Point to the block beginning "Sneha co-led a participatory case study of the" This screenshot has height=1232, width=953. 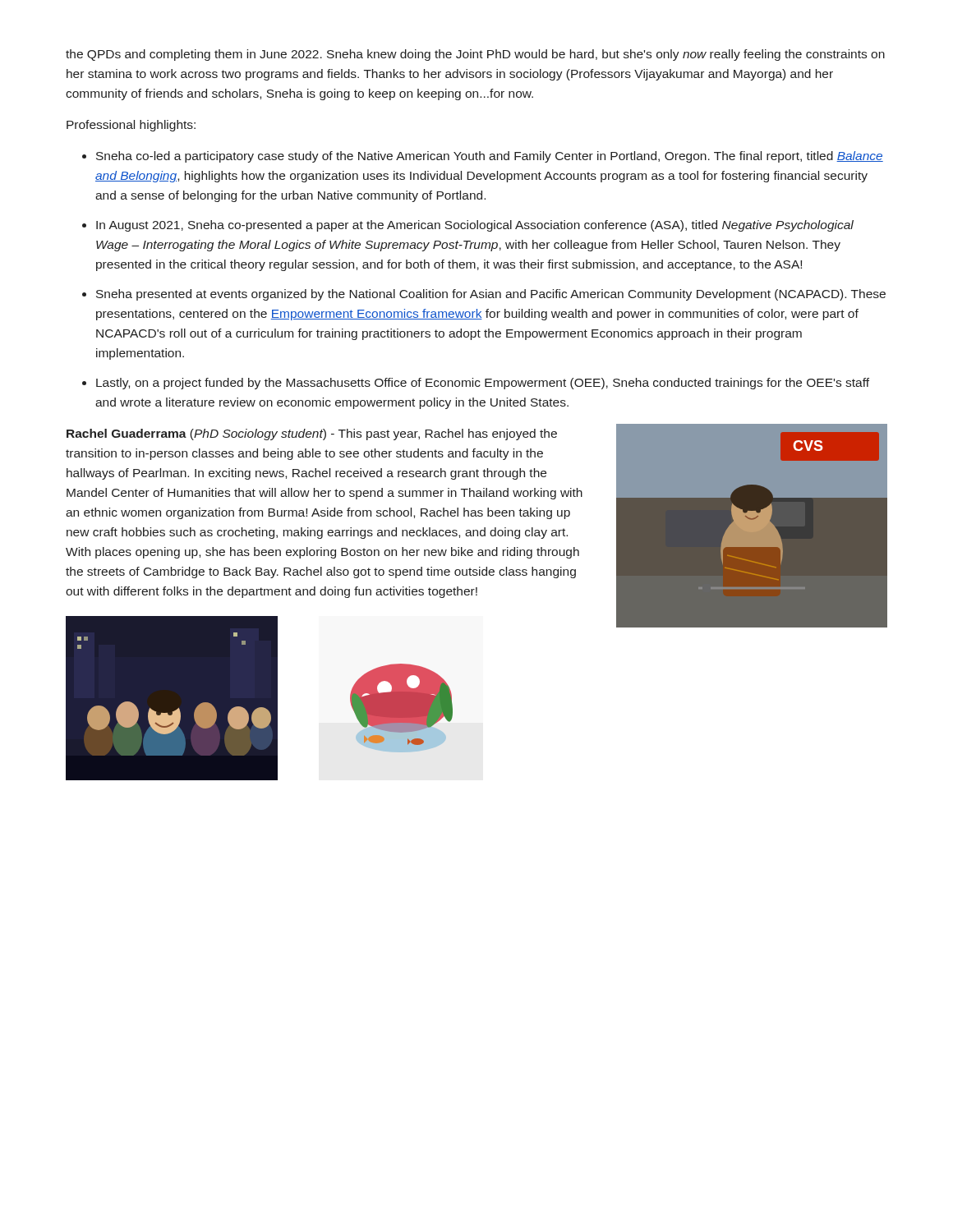[491, 176]
